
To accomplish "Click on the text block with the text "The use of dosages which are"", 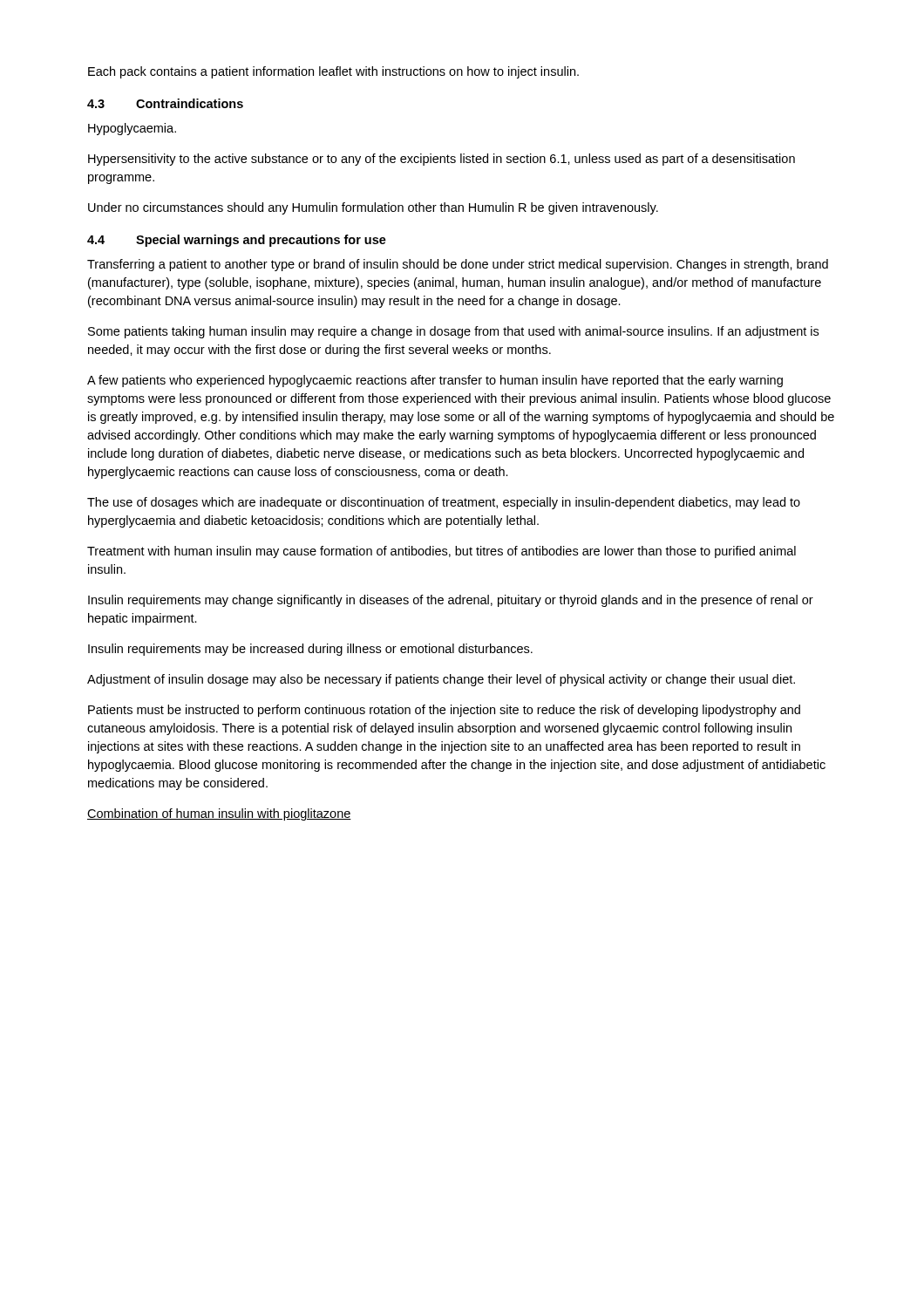I will pos(462,512).
